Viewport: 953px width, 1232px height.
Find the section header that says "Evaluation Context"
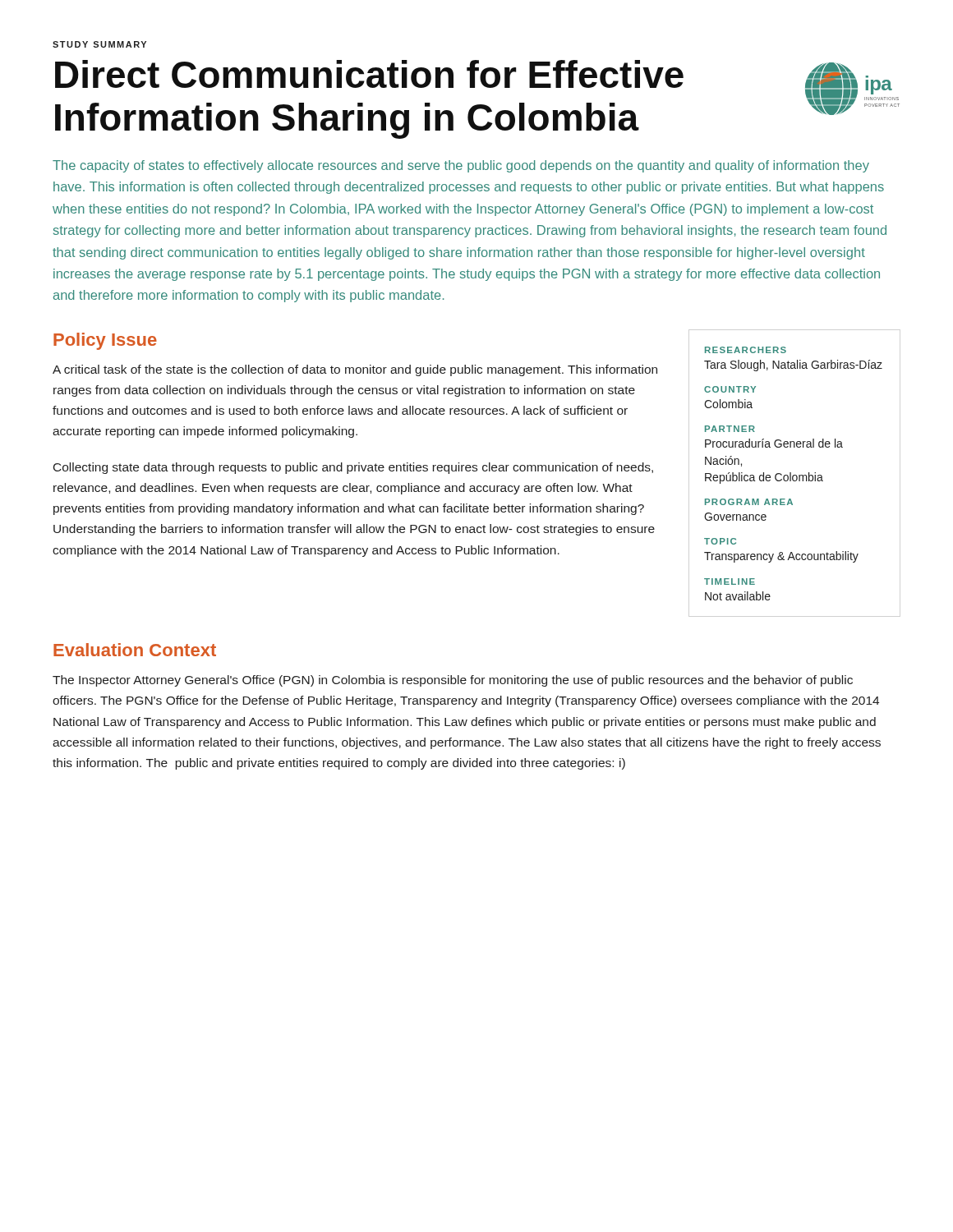[134, 650]
